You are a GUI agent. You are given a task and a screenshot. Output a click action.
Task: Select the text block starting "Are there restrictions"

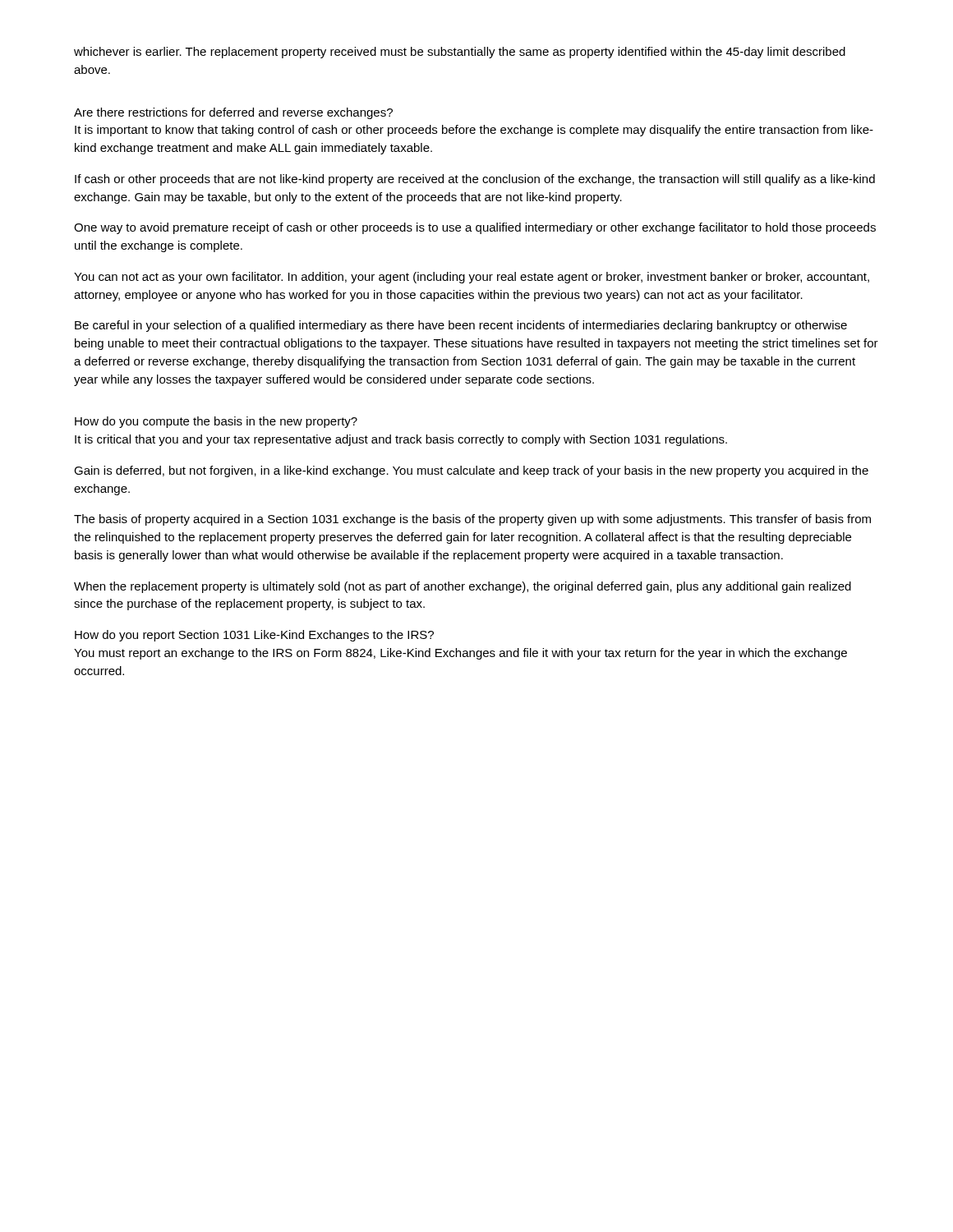tap(476, 130)
